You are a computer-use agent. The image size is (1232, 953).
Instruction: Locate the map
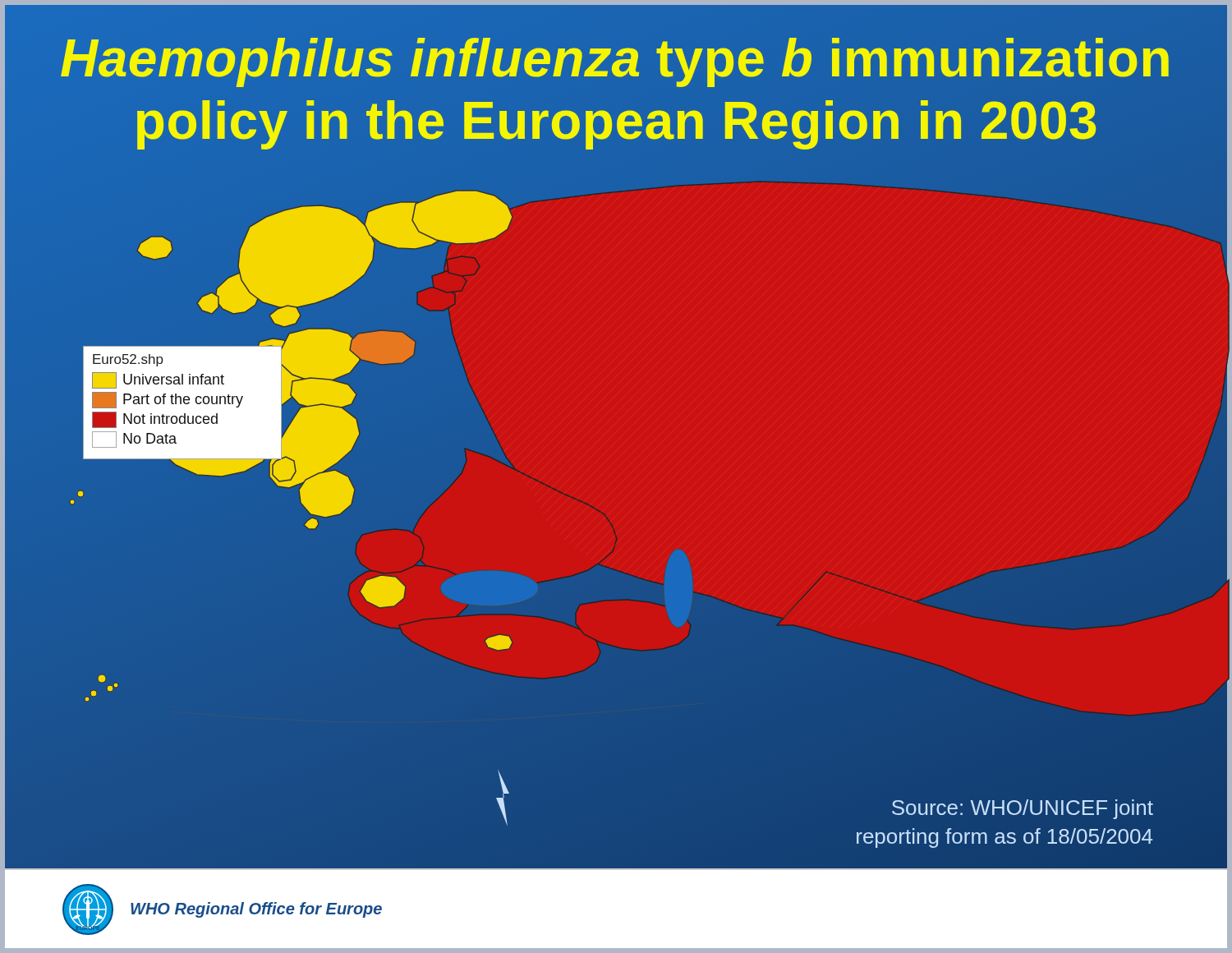click(x=616, y=518)
